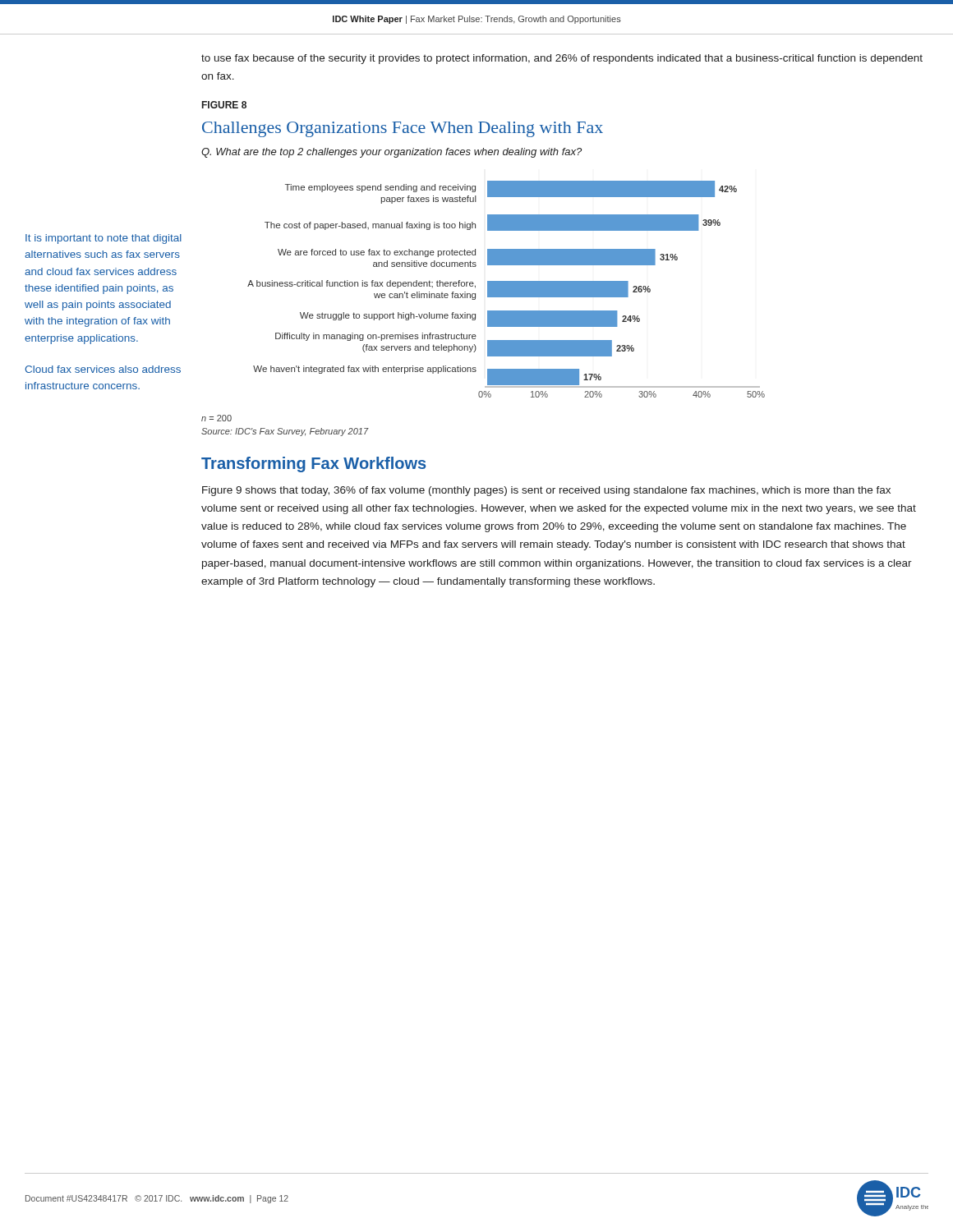Click where it says "FIGURE 8"
The height and width of the screenshot is (1232, 953).
(224, 105)
